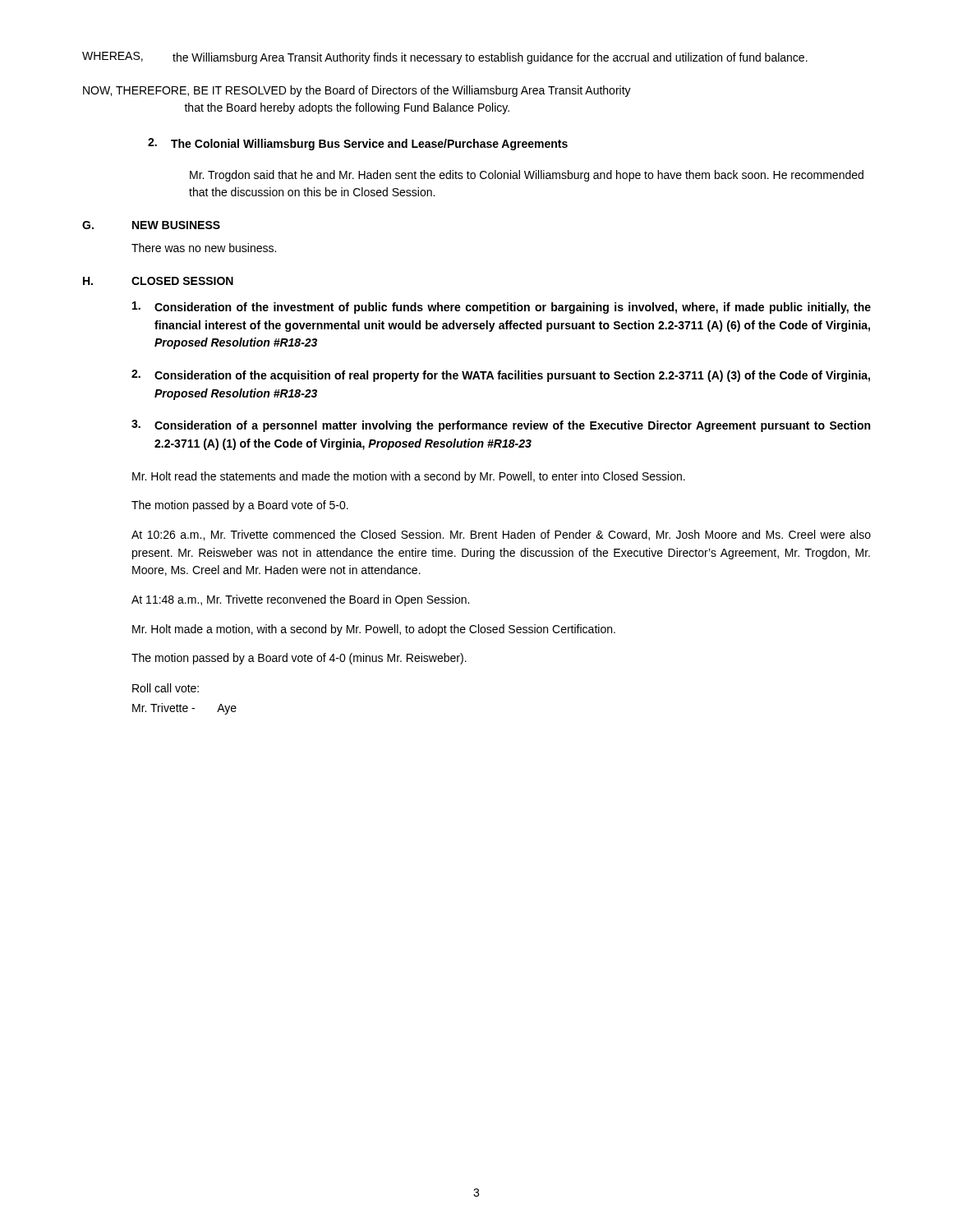This screenshot has height=1232, width=953.
Task: Find the block on this page that starts "Consideration of the investment of public funds where"
Action: [x=501, y=325]
